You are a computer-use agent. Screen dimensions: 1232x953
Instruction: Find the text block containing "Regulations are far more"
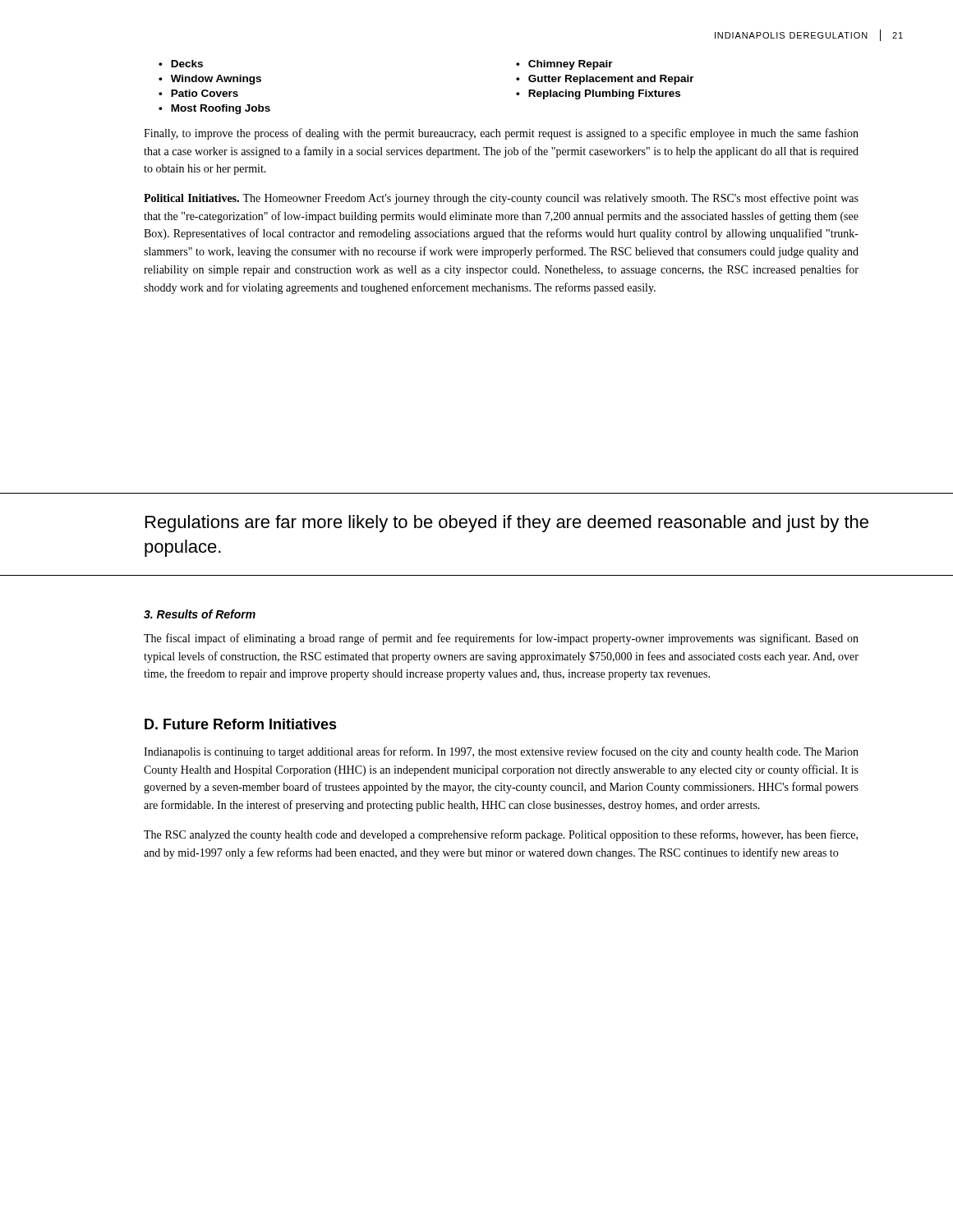(507, 534)
